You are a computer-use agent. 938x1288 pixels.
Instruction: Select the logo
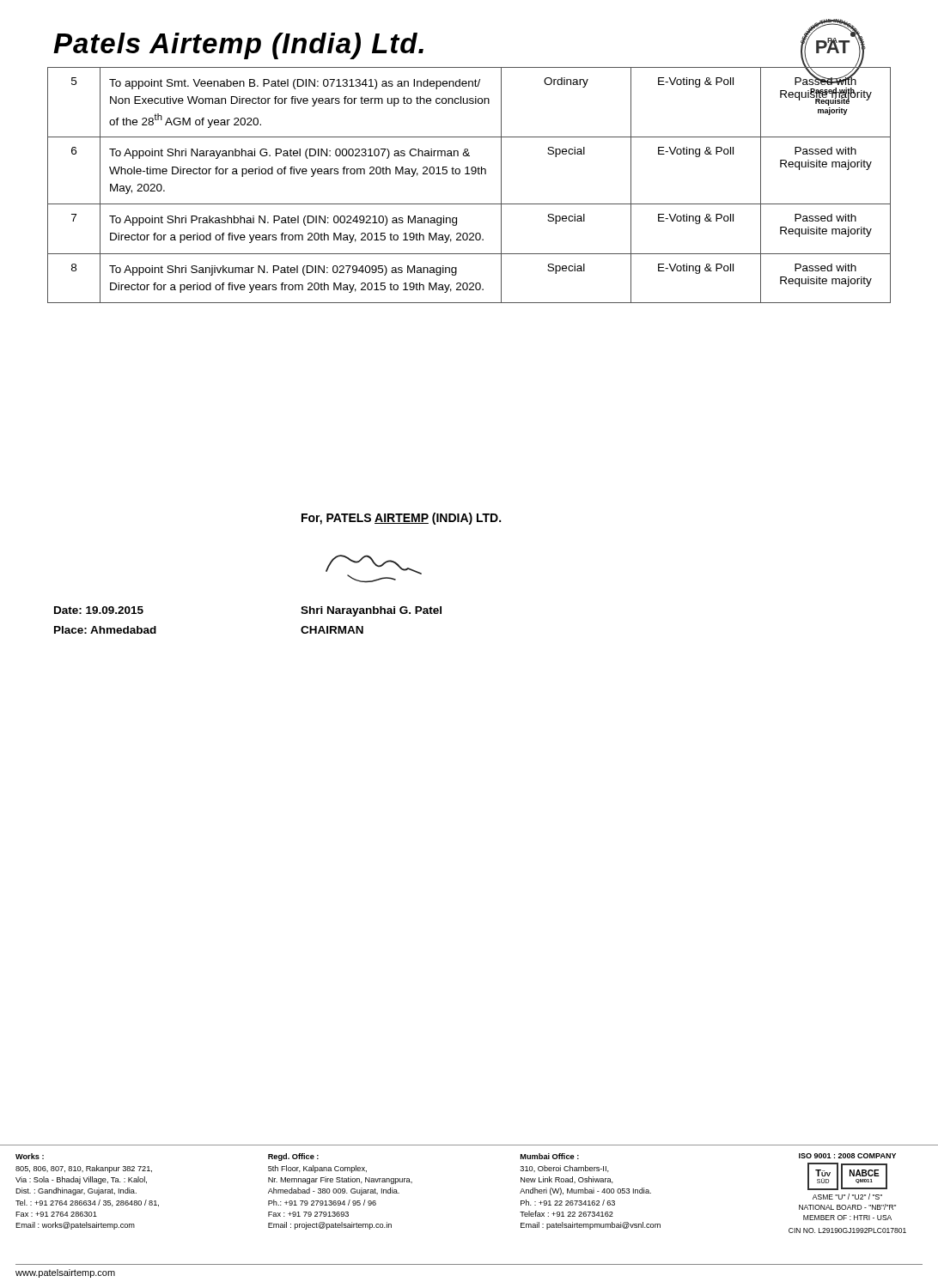click(x=832, y=68)
